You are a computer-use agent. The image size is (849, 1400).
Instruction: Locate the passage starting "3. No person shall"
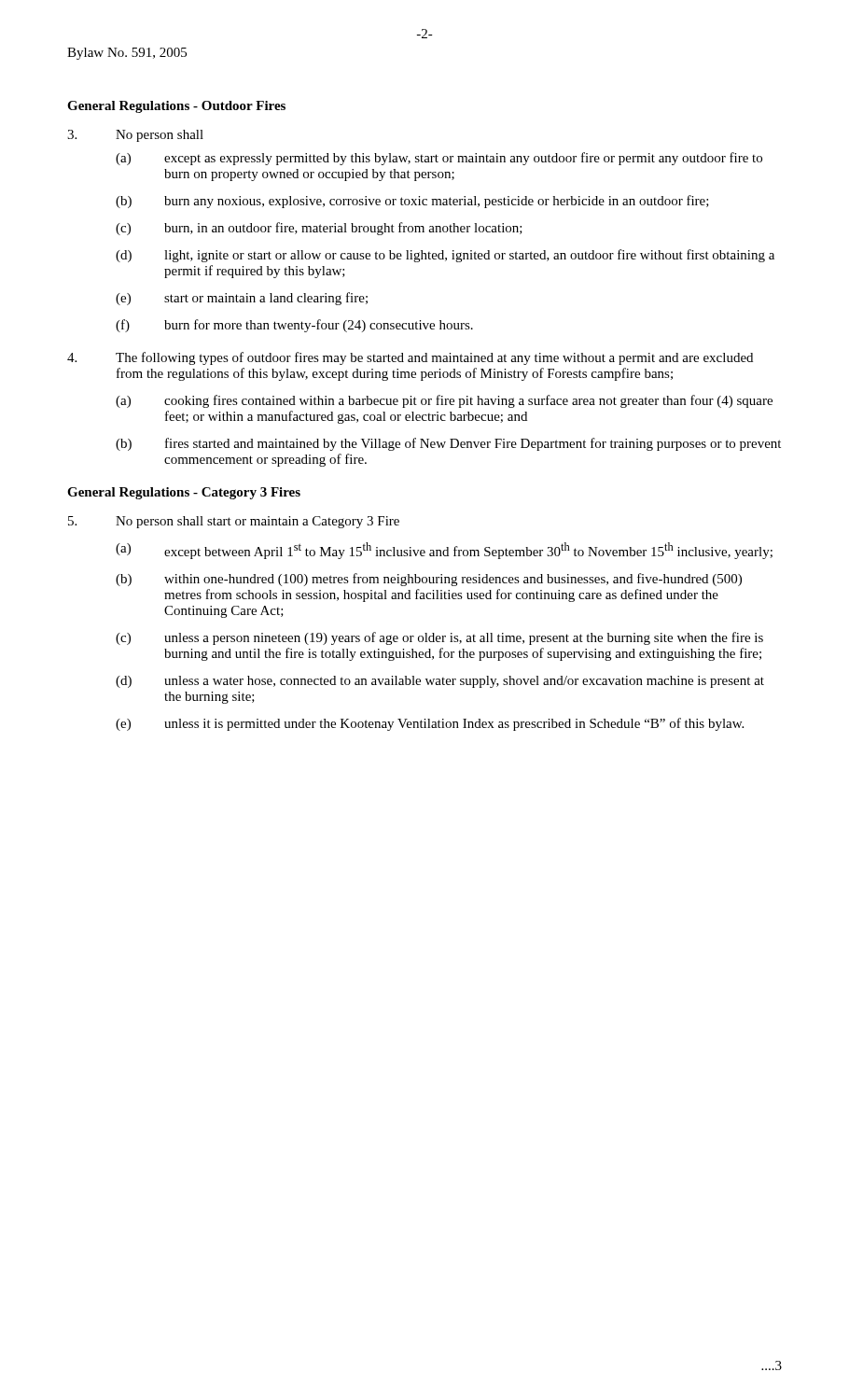(135, 136)
